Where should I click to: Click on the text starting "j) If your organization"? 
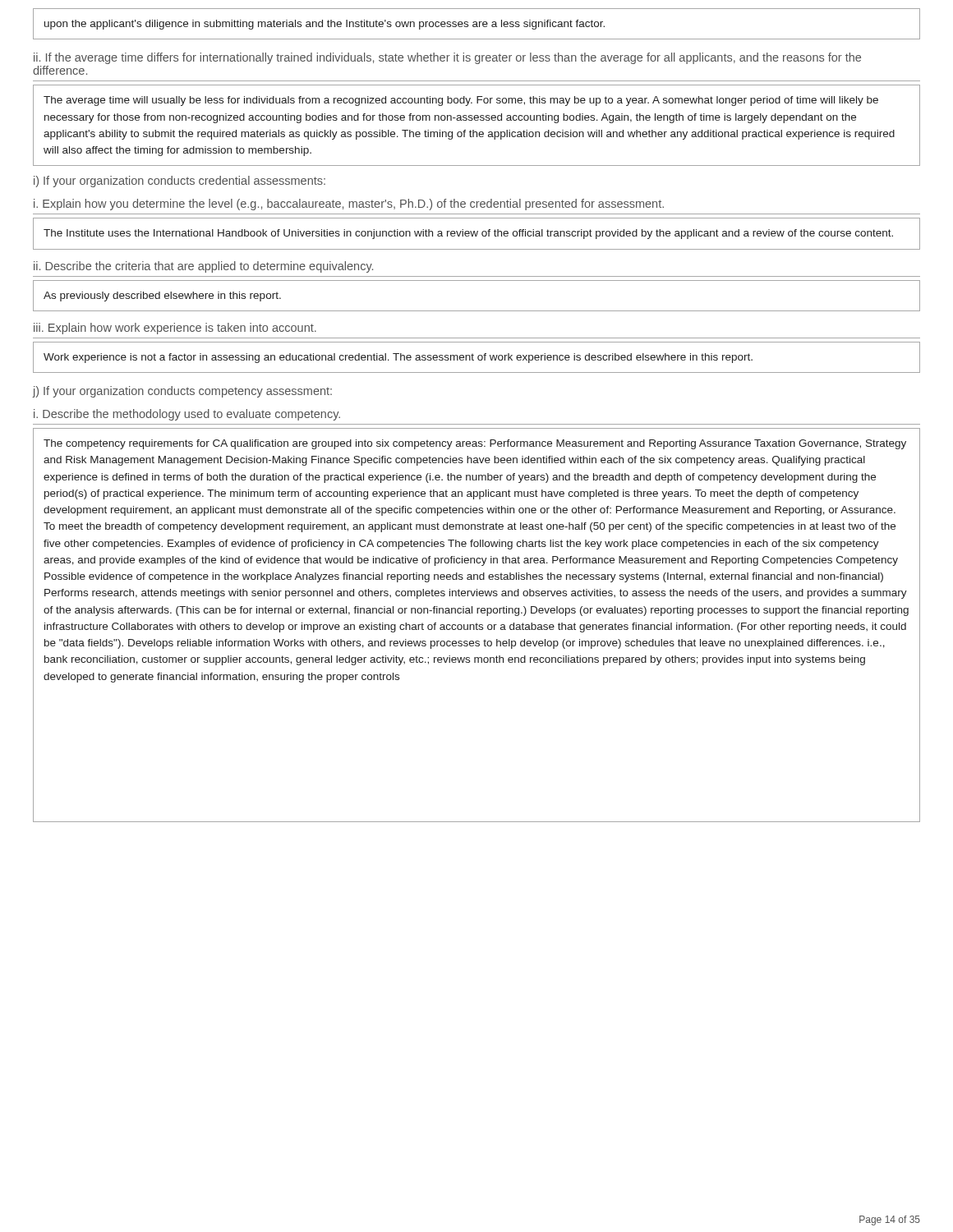coord(183,391)
